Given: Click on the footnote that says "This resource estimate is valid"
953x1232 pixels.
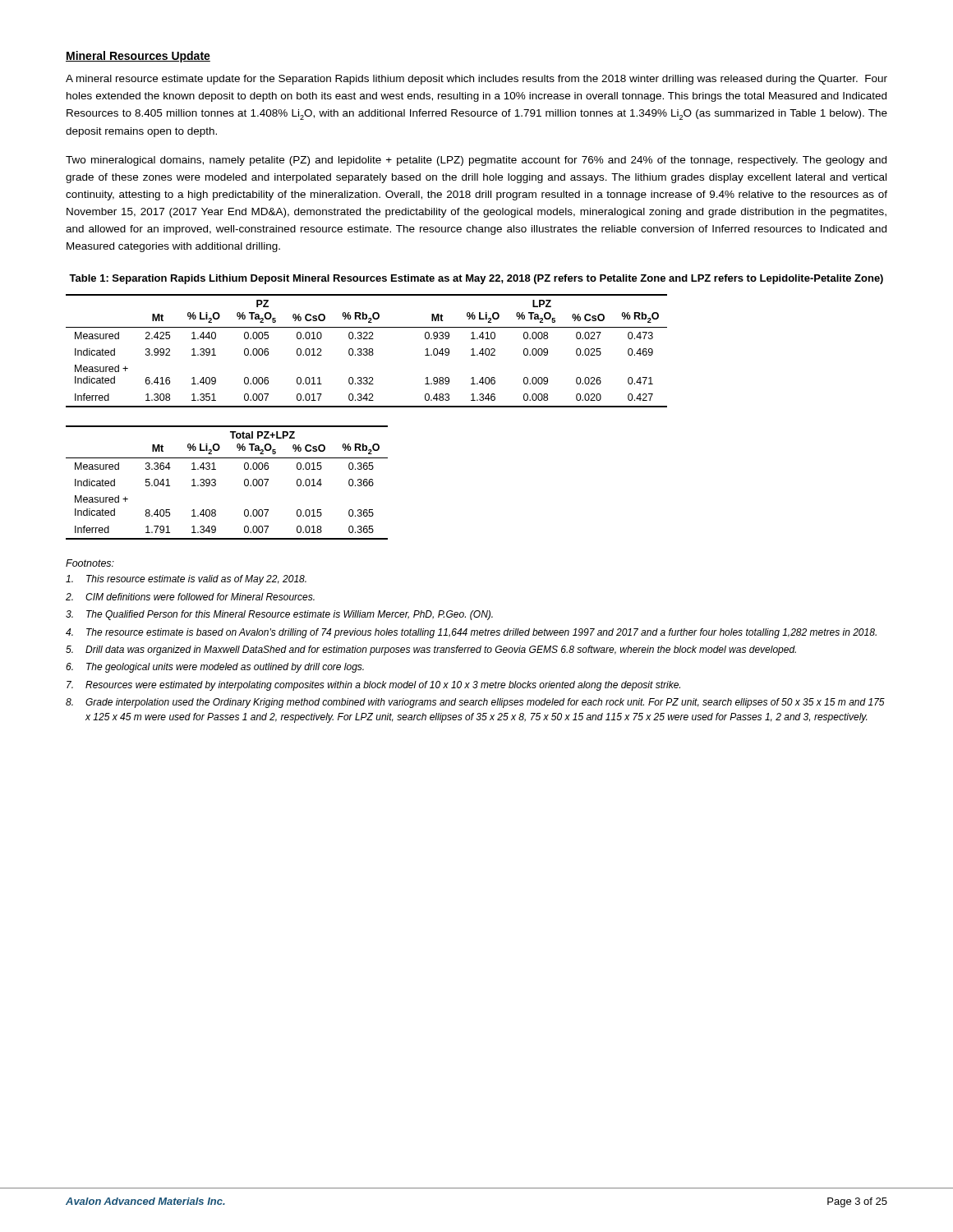Looking at the screenshot, I should [187, 580].
